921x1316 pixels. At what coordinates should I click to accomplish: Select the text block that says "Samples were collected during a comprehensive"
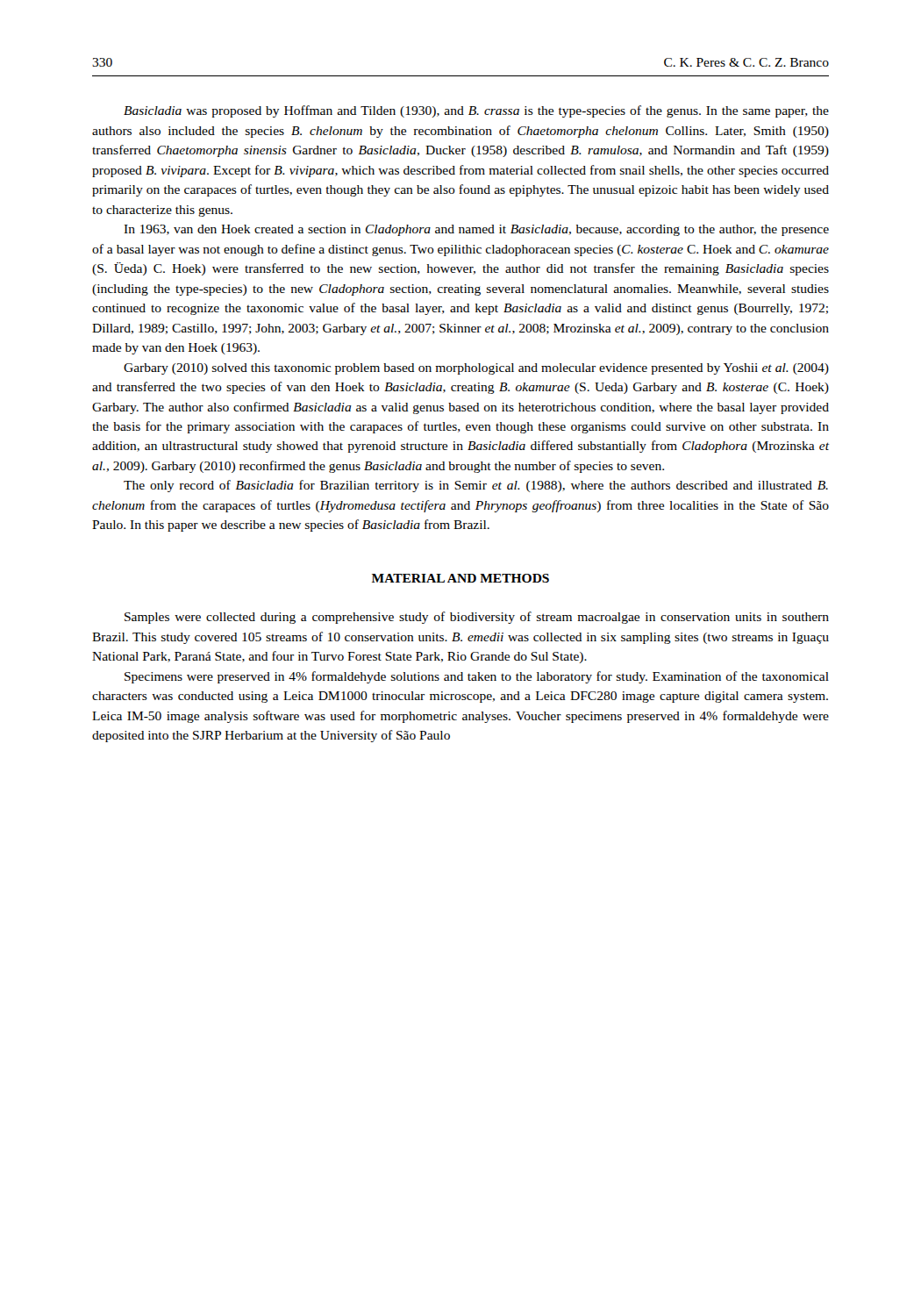(x=460, y=636)
